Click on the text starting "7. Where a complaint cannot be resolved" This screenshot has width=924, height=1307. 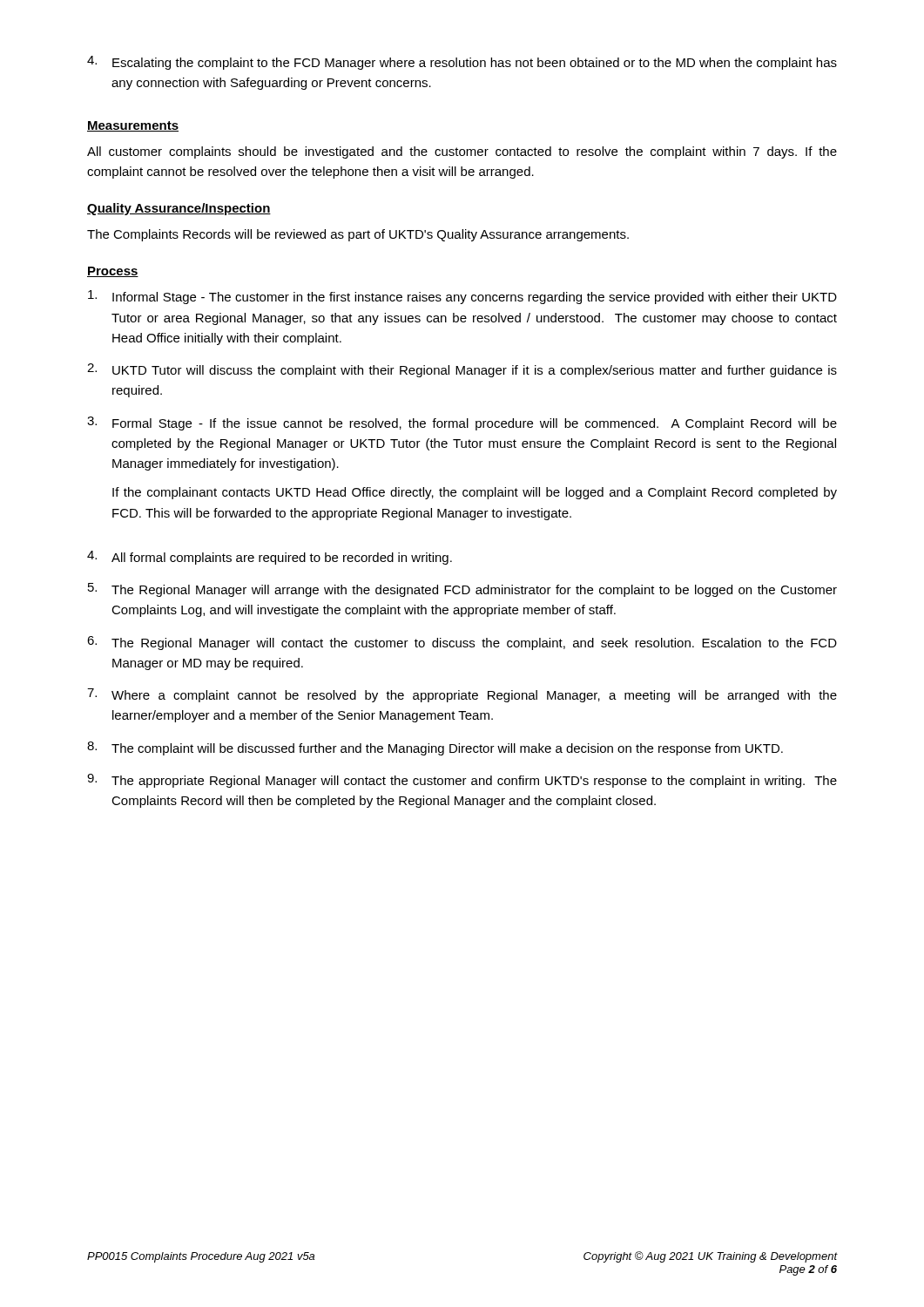[x=462, y=705]
